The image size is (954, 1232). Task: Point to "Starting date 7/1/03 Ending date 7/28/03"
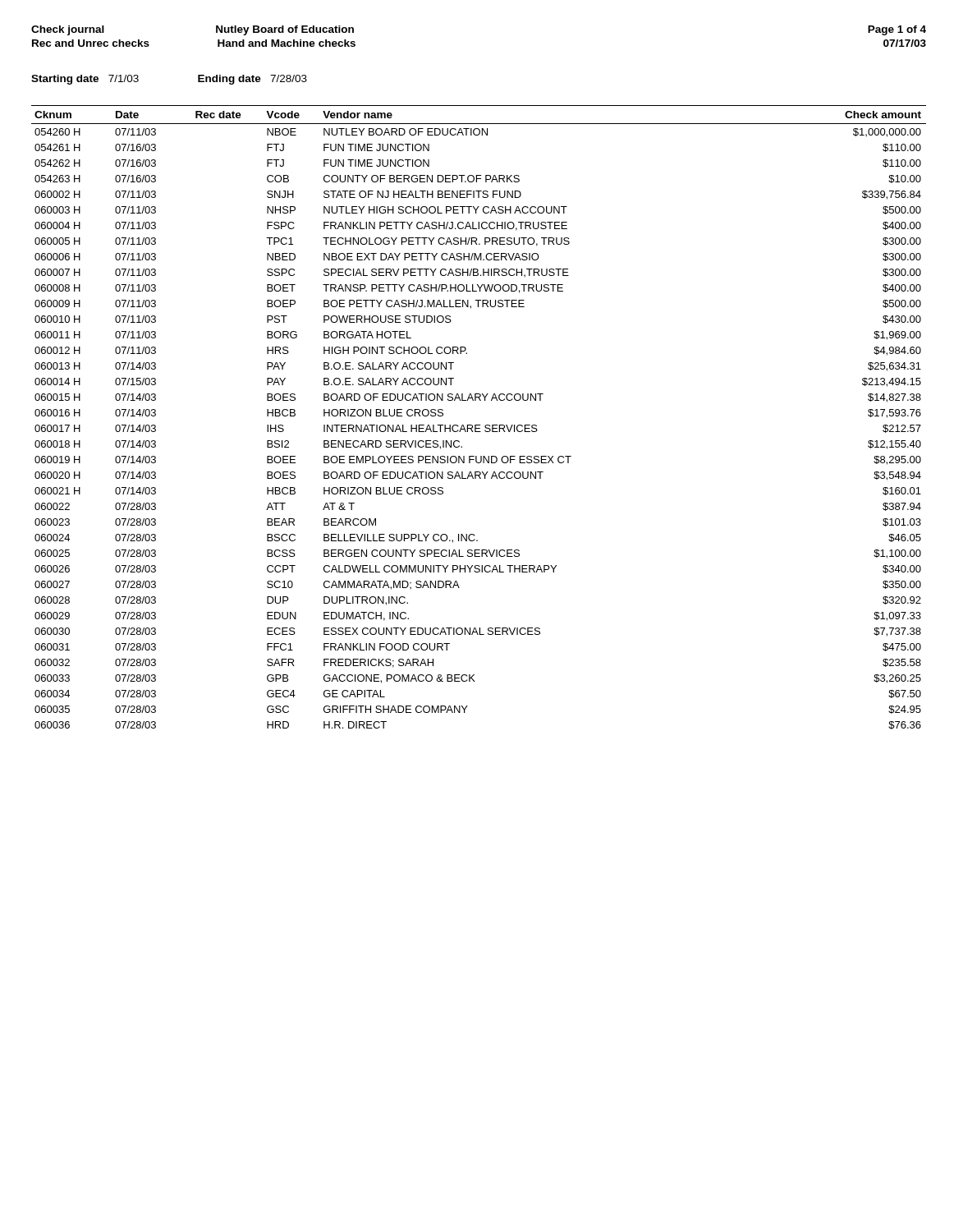click(78, 79)
